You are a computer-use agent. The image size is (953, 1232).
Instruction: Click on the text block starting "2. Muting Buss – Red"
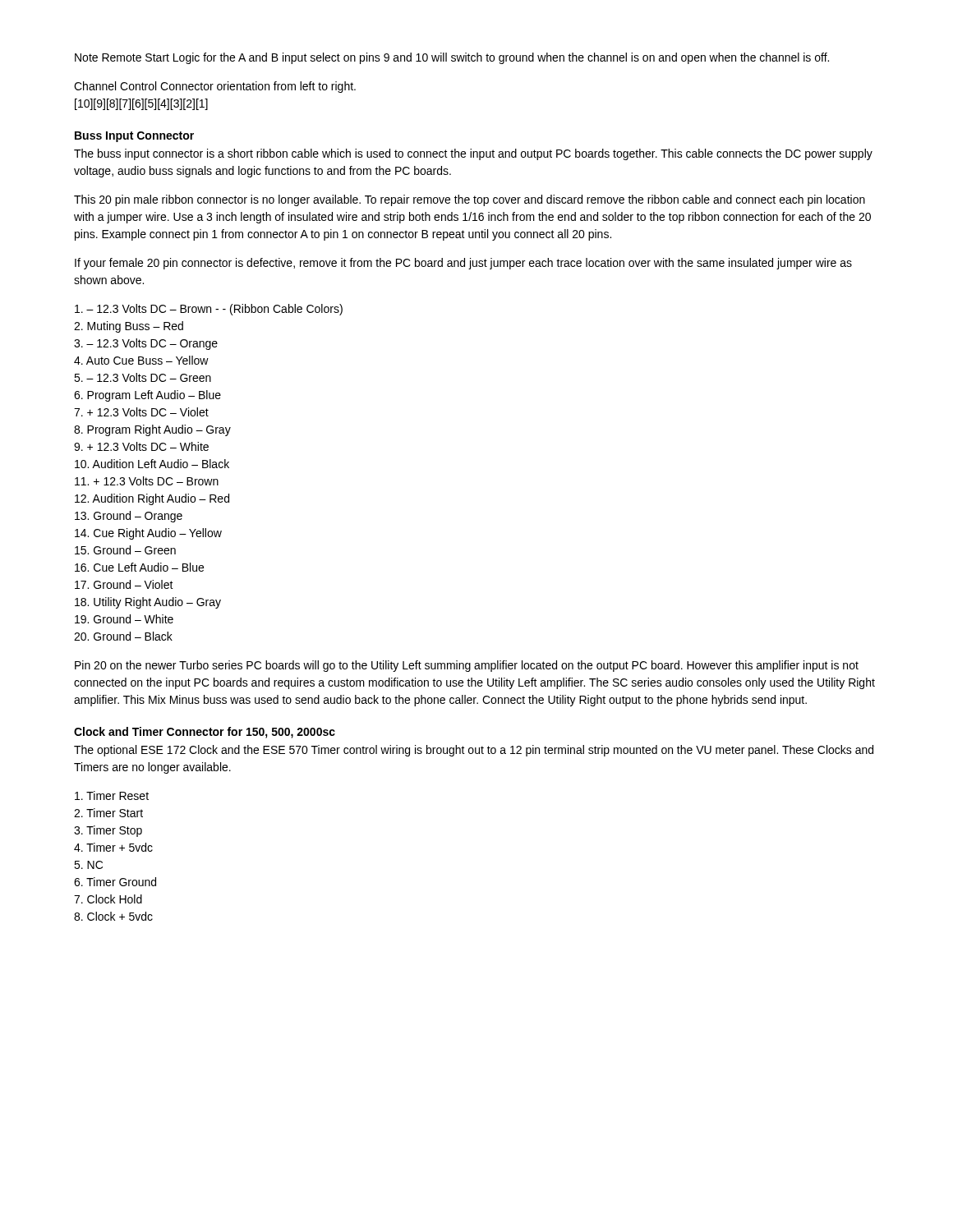[x=129, y=326]
